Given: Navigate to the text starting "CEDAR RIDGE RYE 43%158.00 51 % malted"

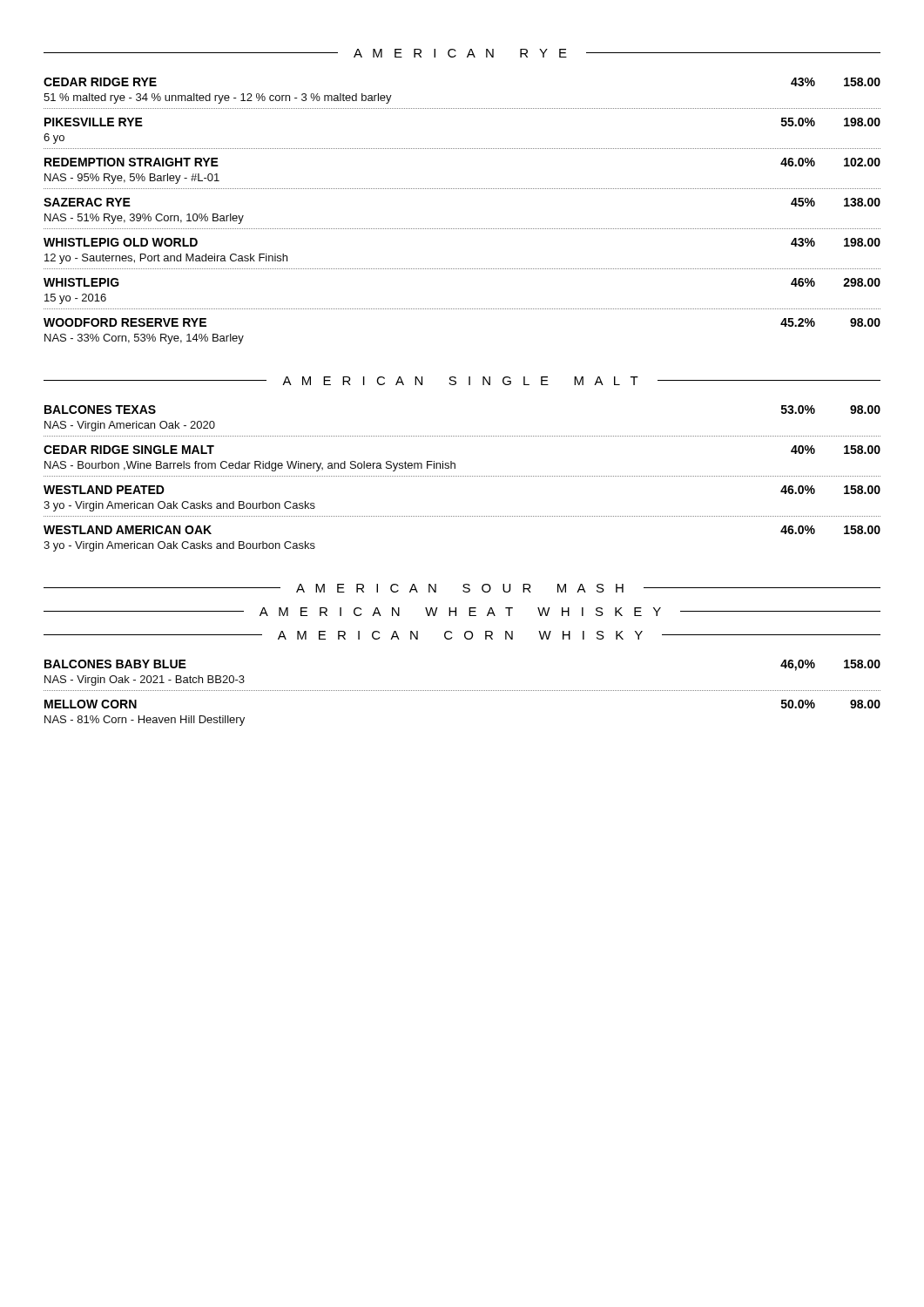Looking at the screenshot, I should [96, 81].
